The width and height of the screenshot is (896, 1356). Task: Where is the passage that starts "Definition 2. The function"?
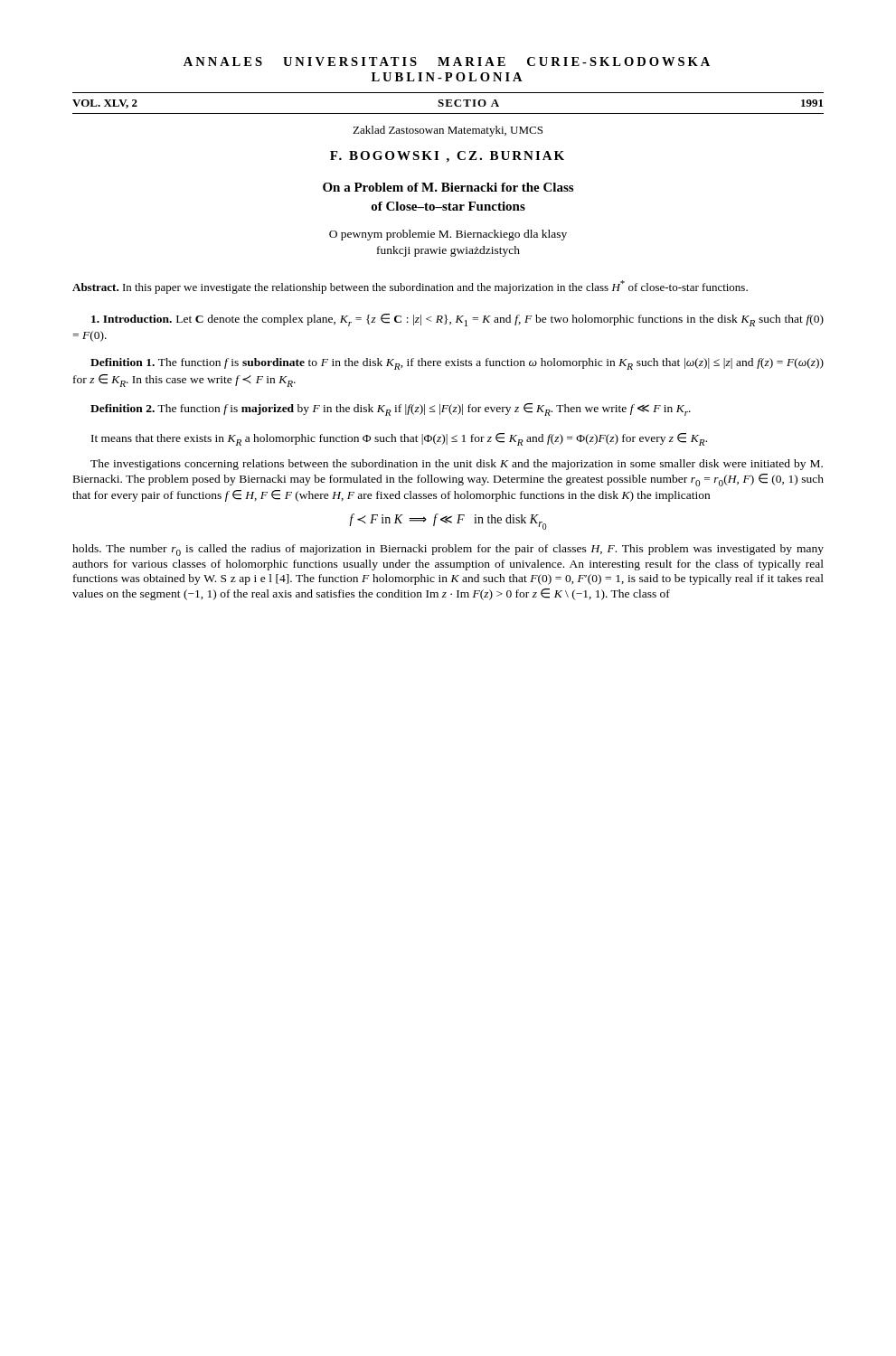pyautogui.click(x=391, y=410)
